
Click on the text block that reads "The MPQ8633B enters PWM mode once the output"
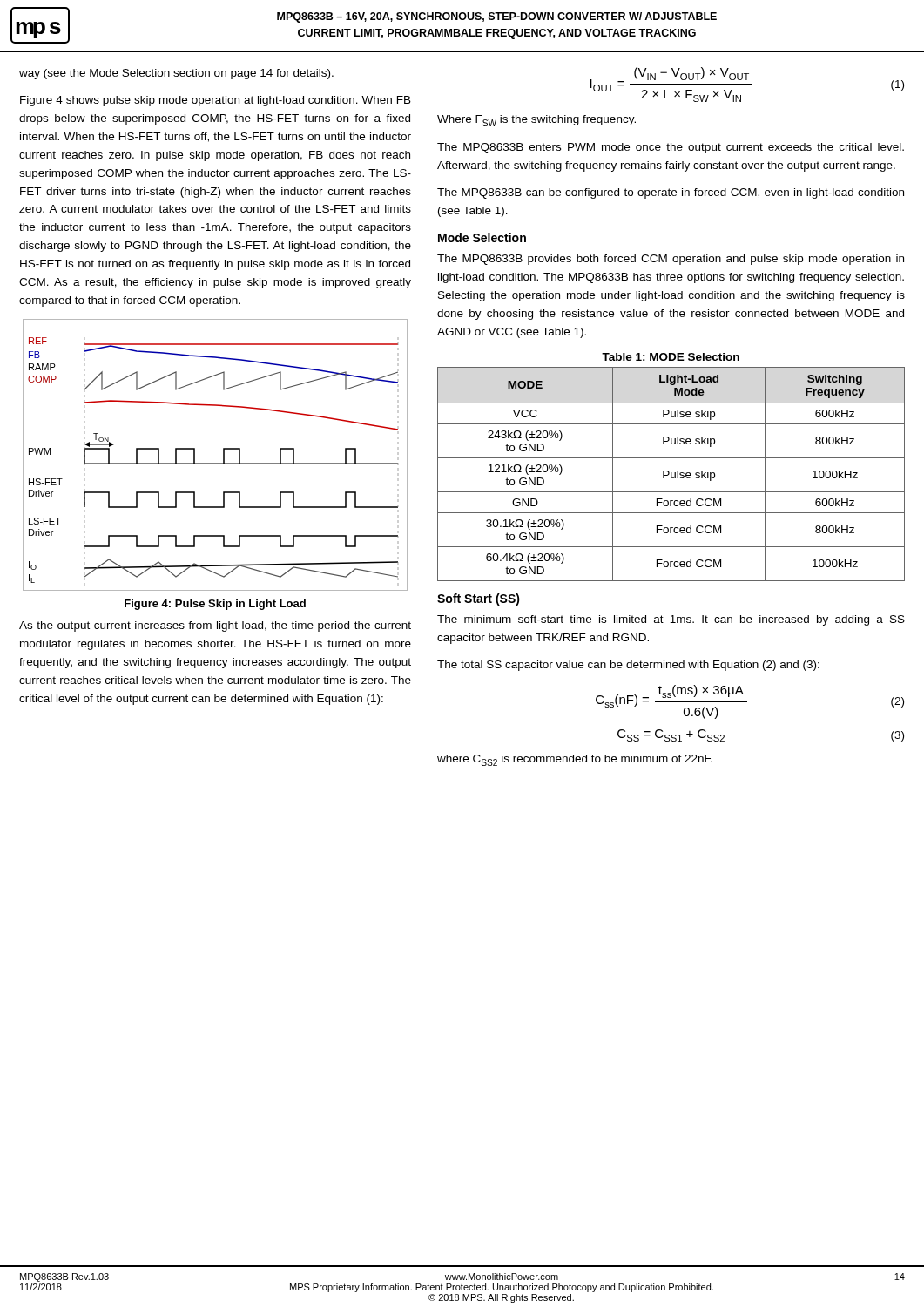click(671, 156)
